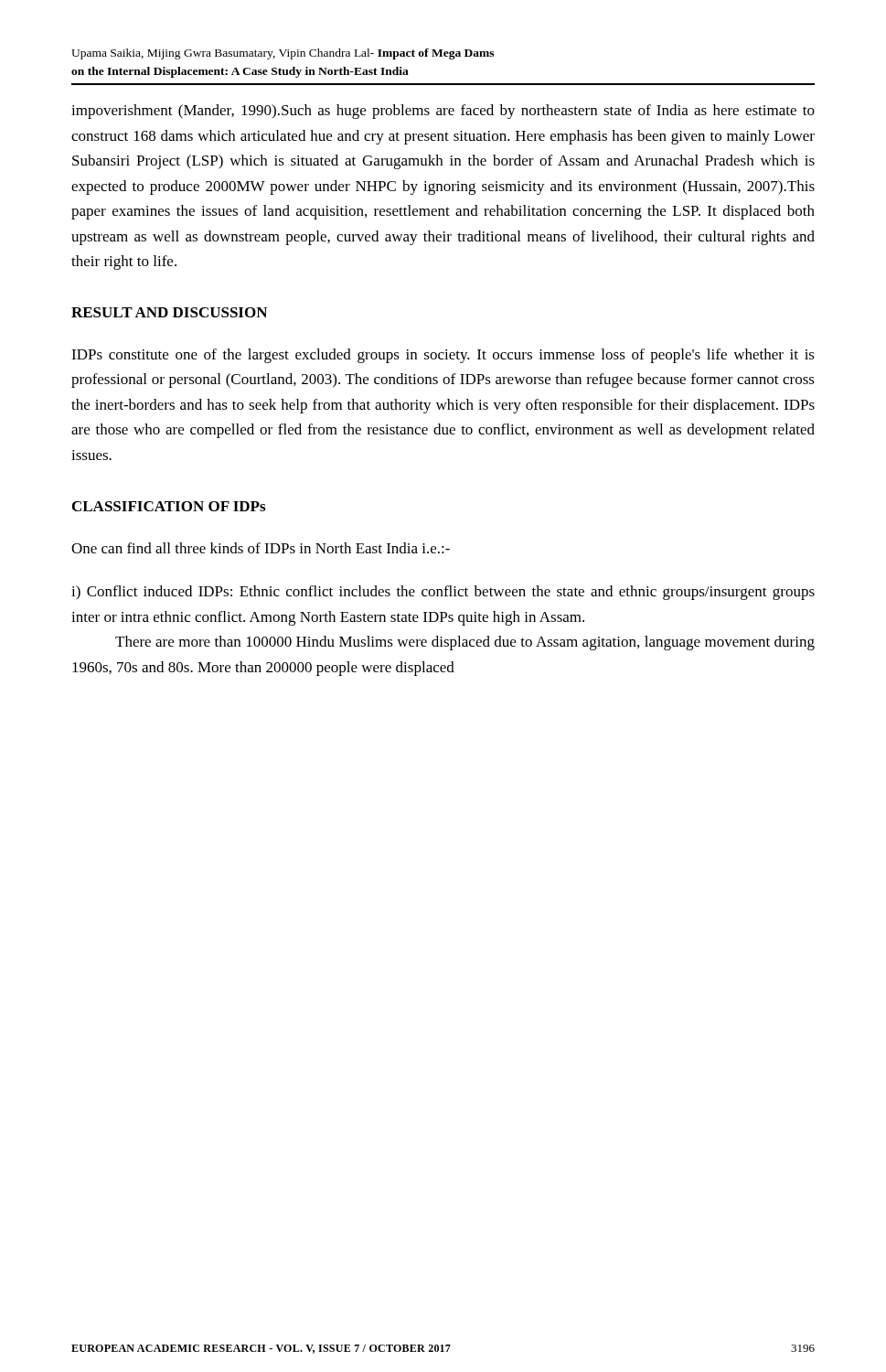
Task: Select the text starting "There are more than 100000 Hindu Muslims were"
Action: [443, 654]
